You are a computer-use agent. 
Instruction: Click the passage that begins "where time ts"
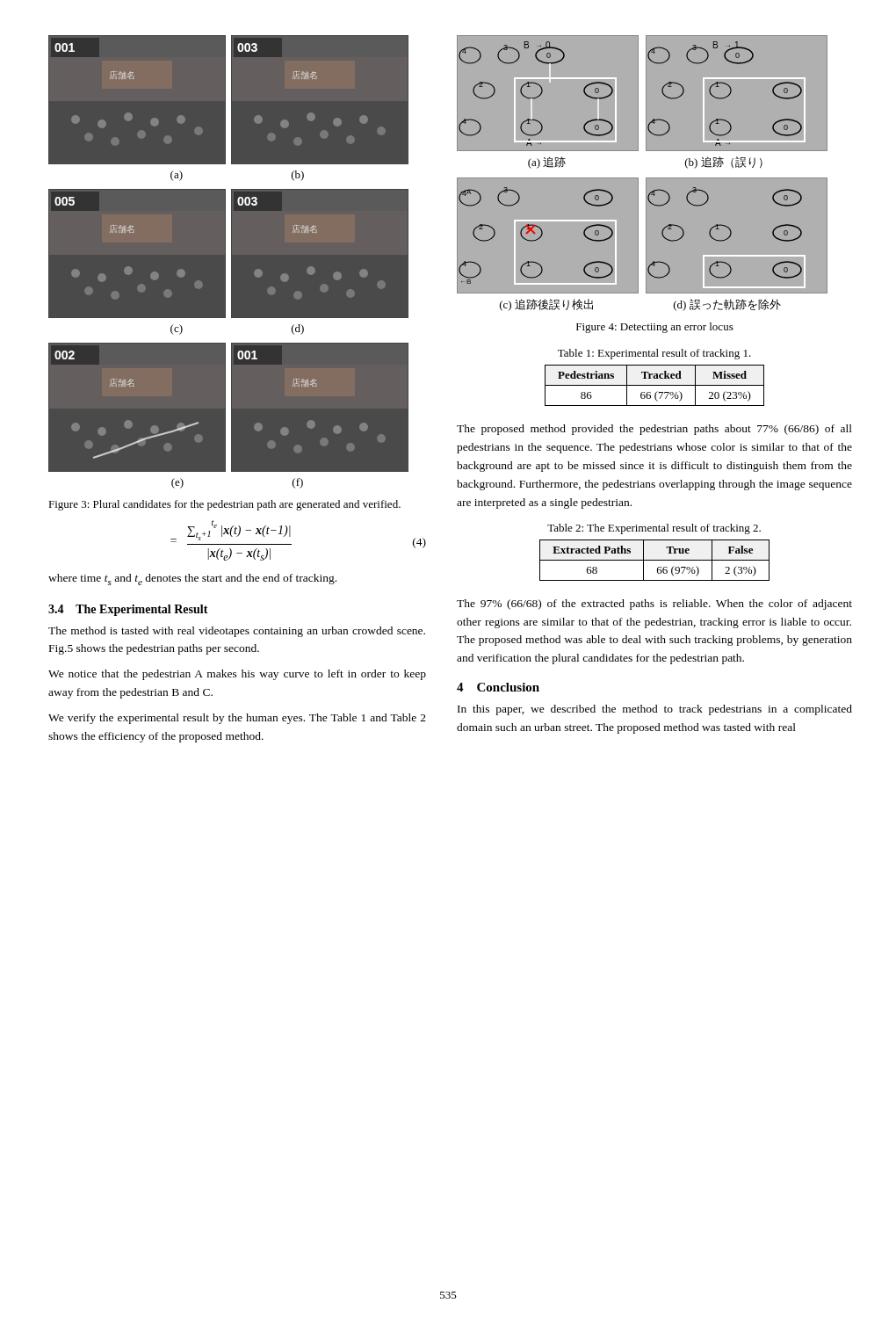click(193, 579)
